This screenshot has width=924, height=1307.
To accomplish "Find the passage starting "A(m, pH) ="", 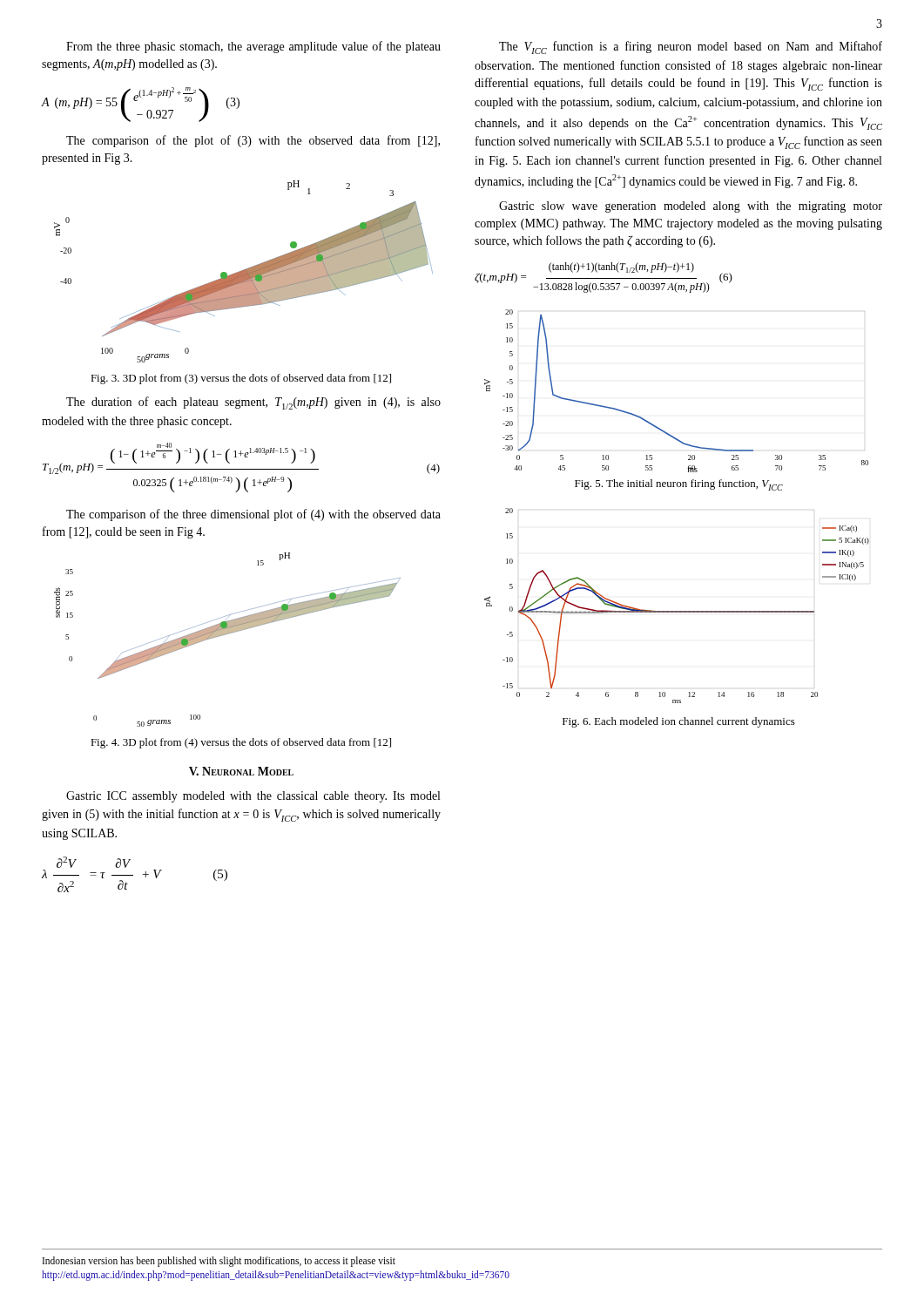I will [241, 103].
